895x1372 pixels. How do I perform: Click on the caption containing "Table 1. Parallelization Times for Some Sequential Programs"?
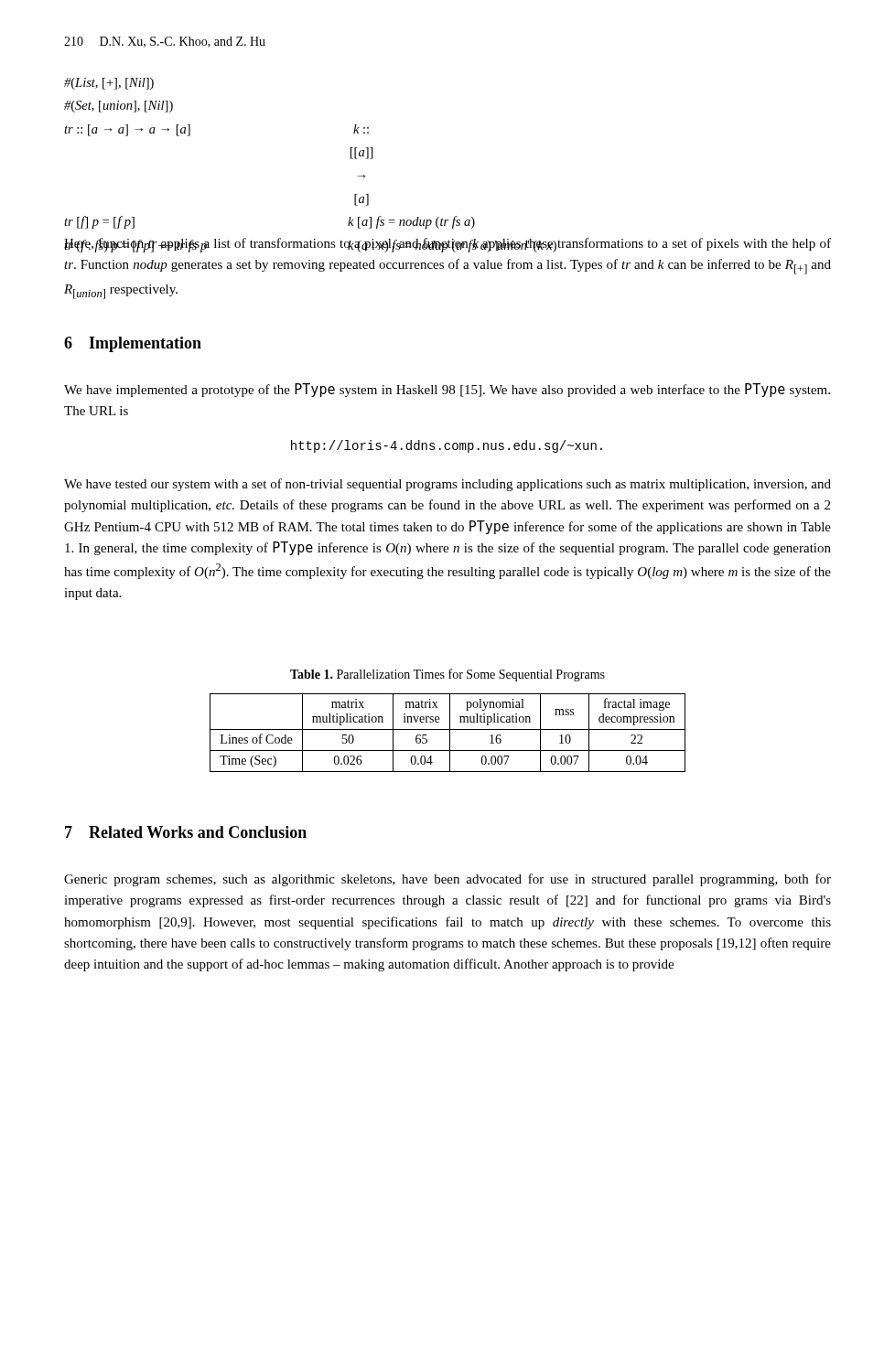pyautogui.click(x=448, y=675)
